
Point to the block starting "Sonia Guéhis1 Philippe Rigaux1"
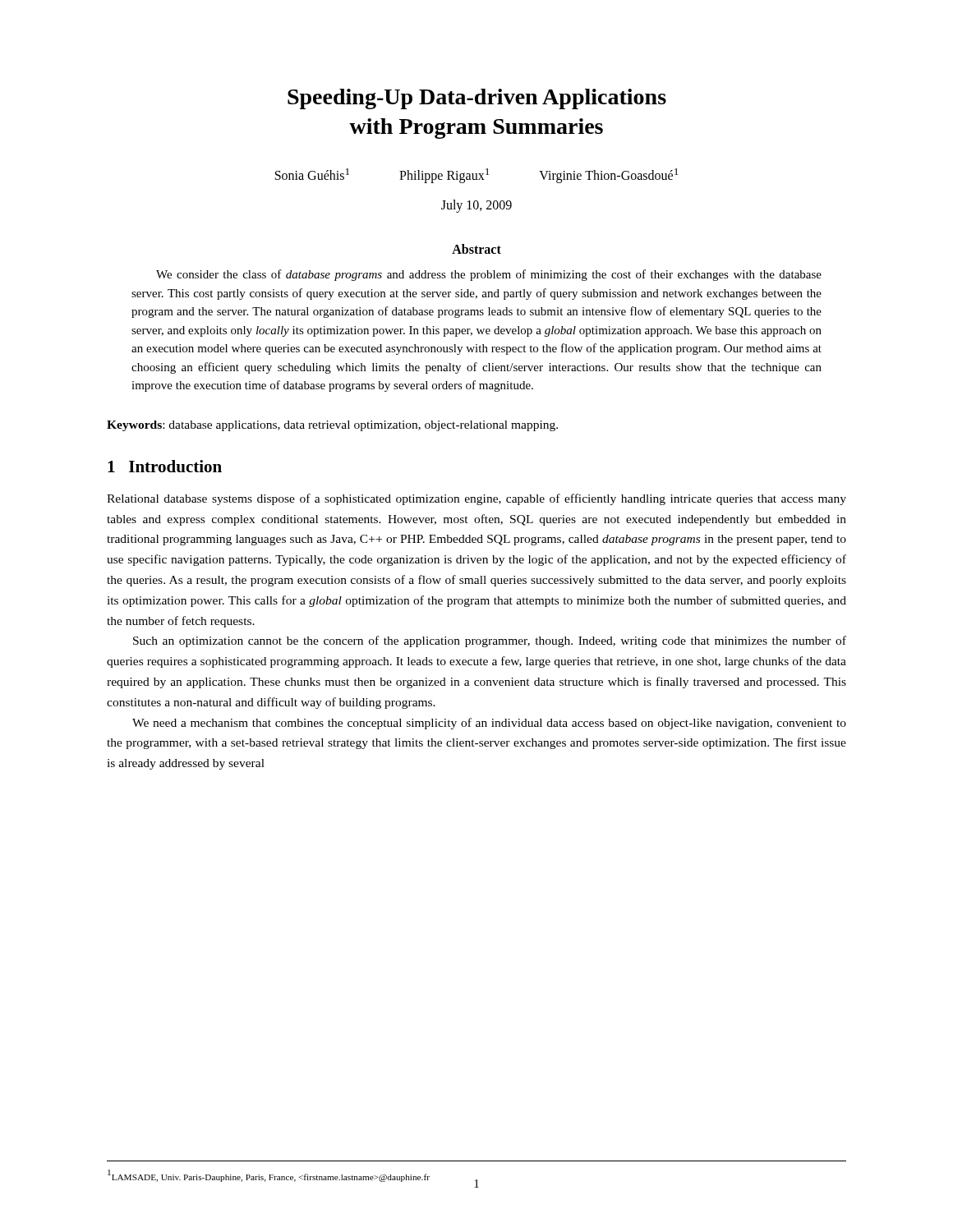[x=476, y=174]
